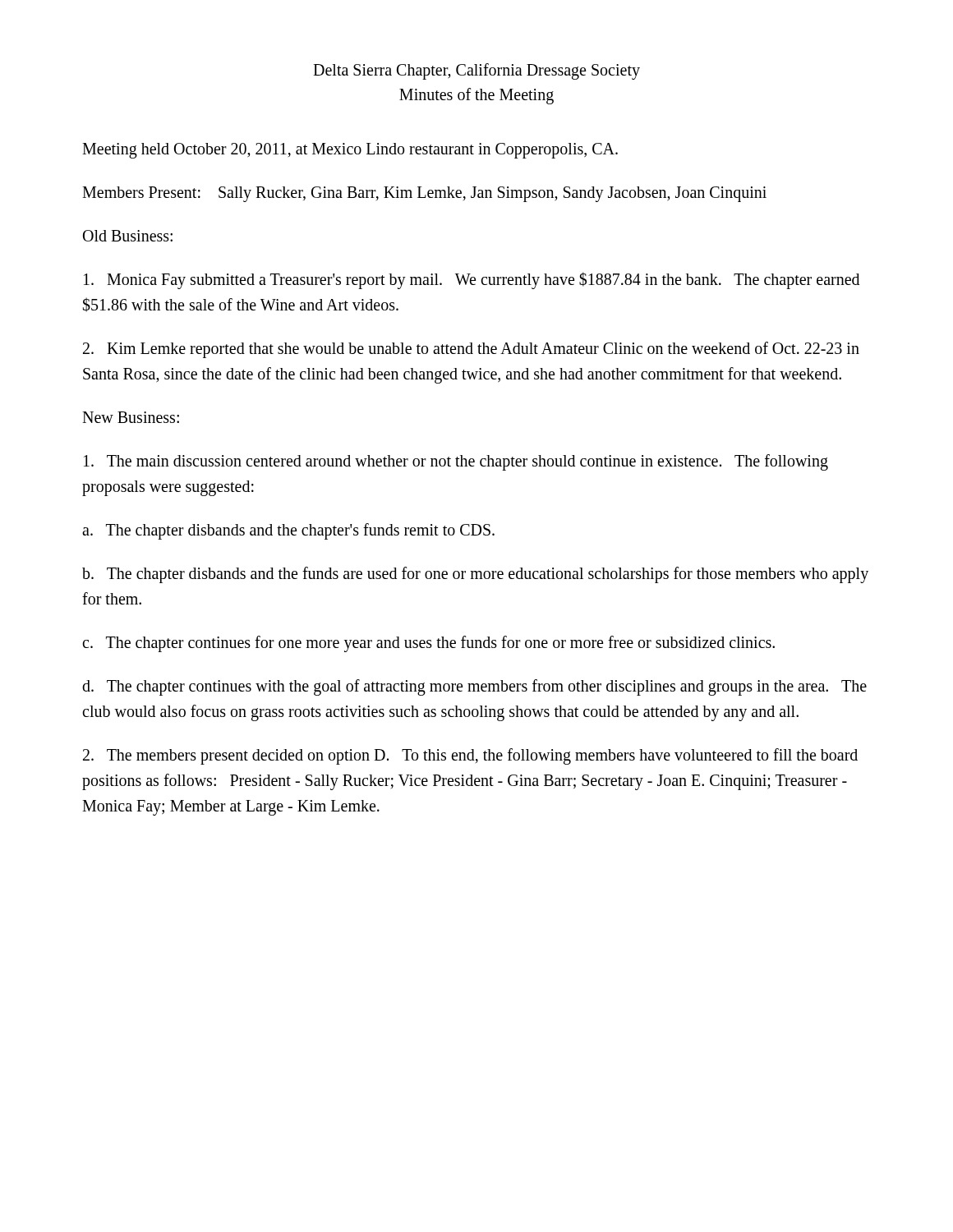The width and height of the screenshot is (953, 1232).
Task: Point to the region starting "Monica Fay submitted a Treasurer's"
Action: point(471,292)
